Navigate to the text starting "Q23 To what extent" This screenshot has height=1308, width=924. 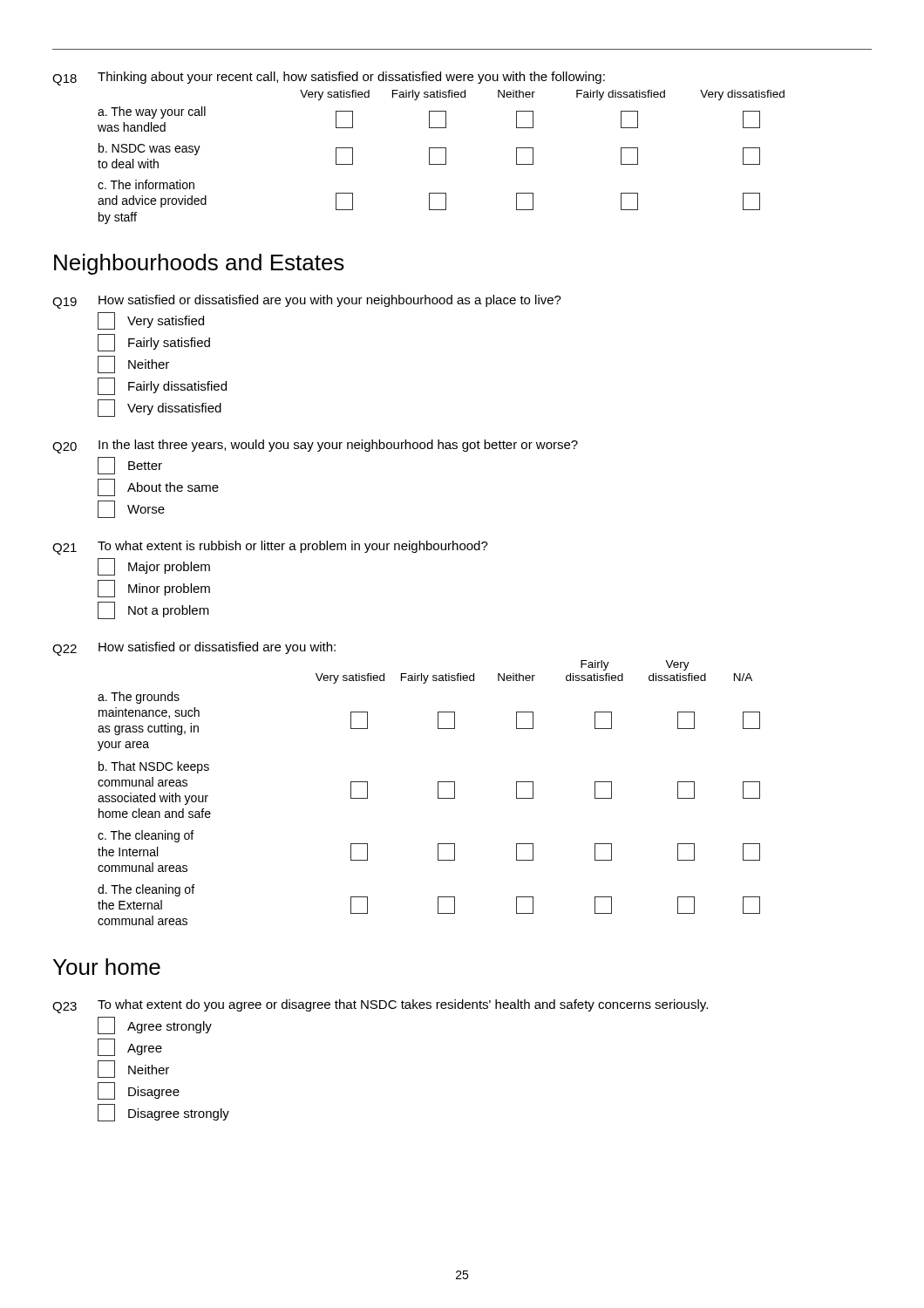point(380,1006)
